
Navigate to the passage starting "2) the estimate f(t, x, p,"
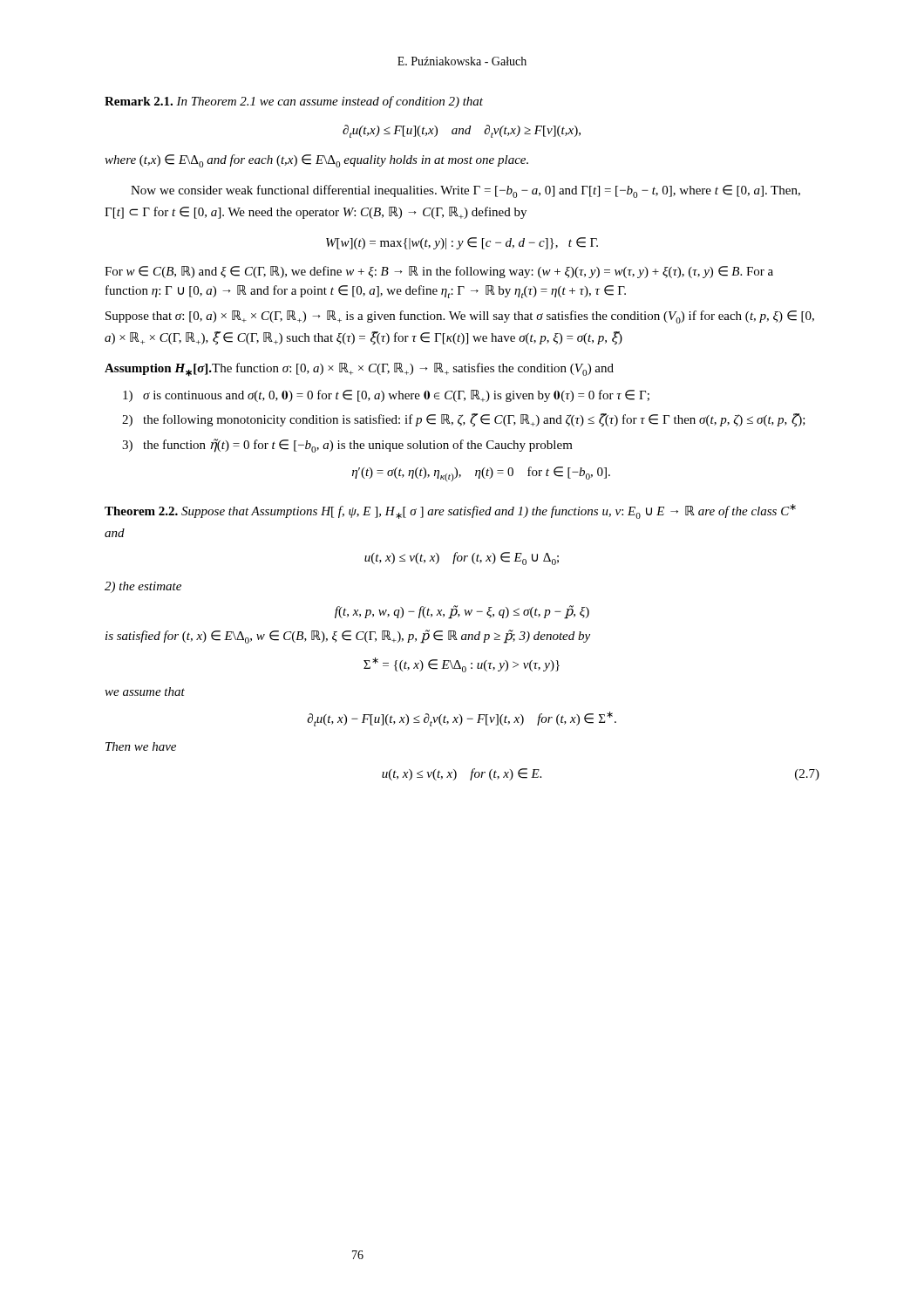pos(462,653)
